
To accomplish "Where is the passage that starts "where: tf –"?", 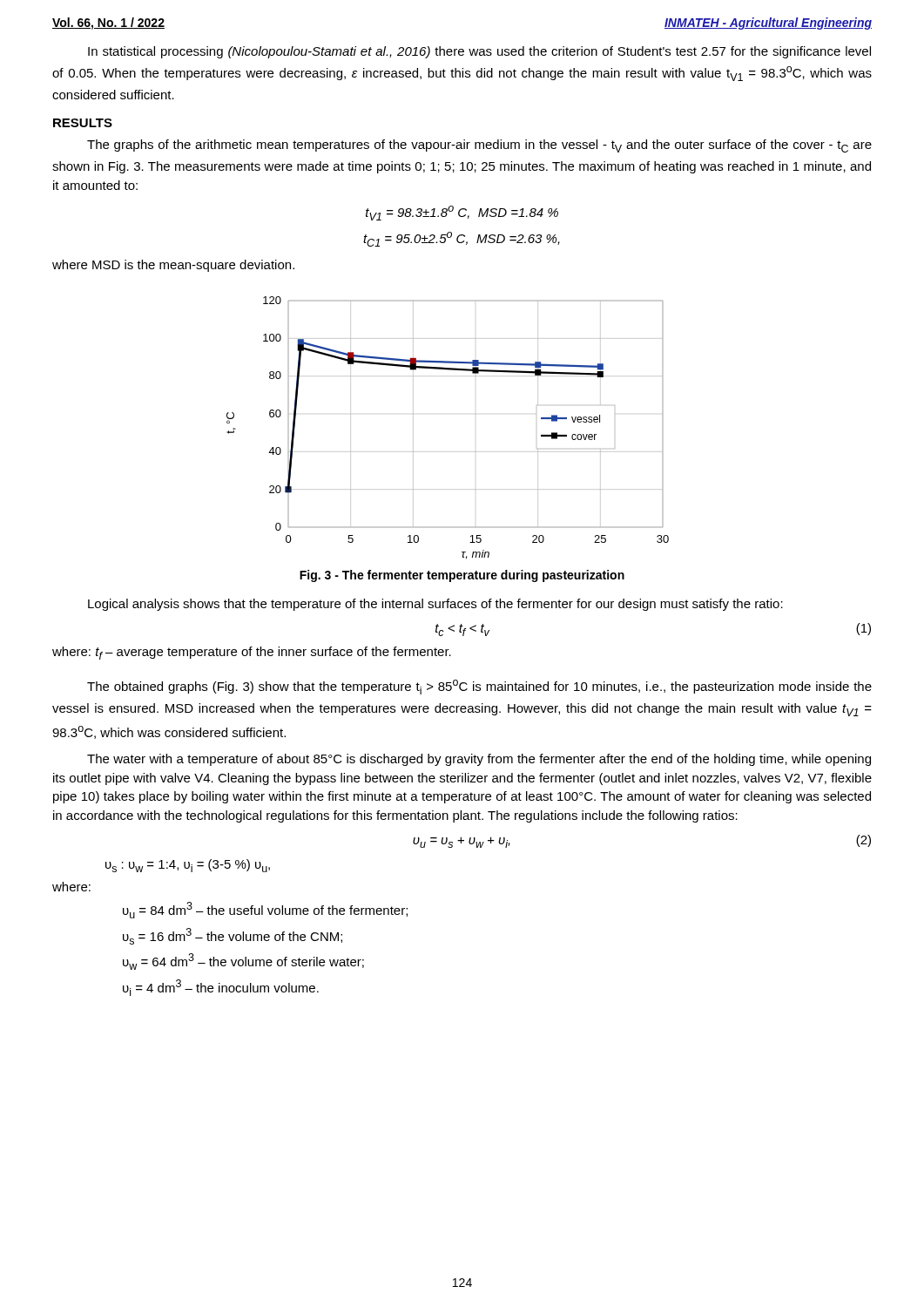I will tap(252, 653).
